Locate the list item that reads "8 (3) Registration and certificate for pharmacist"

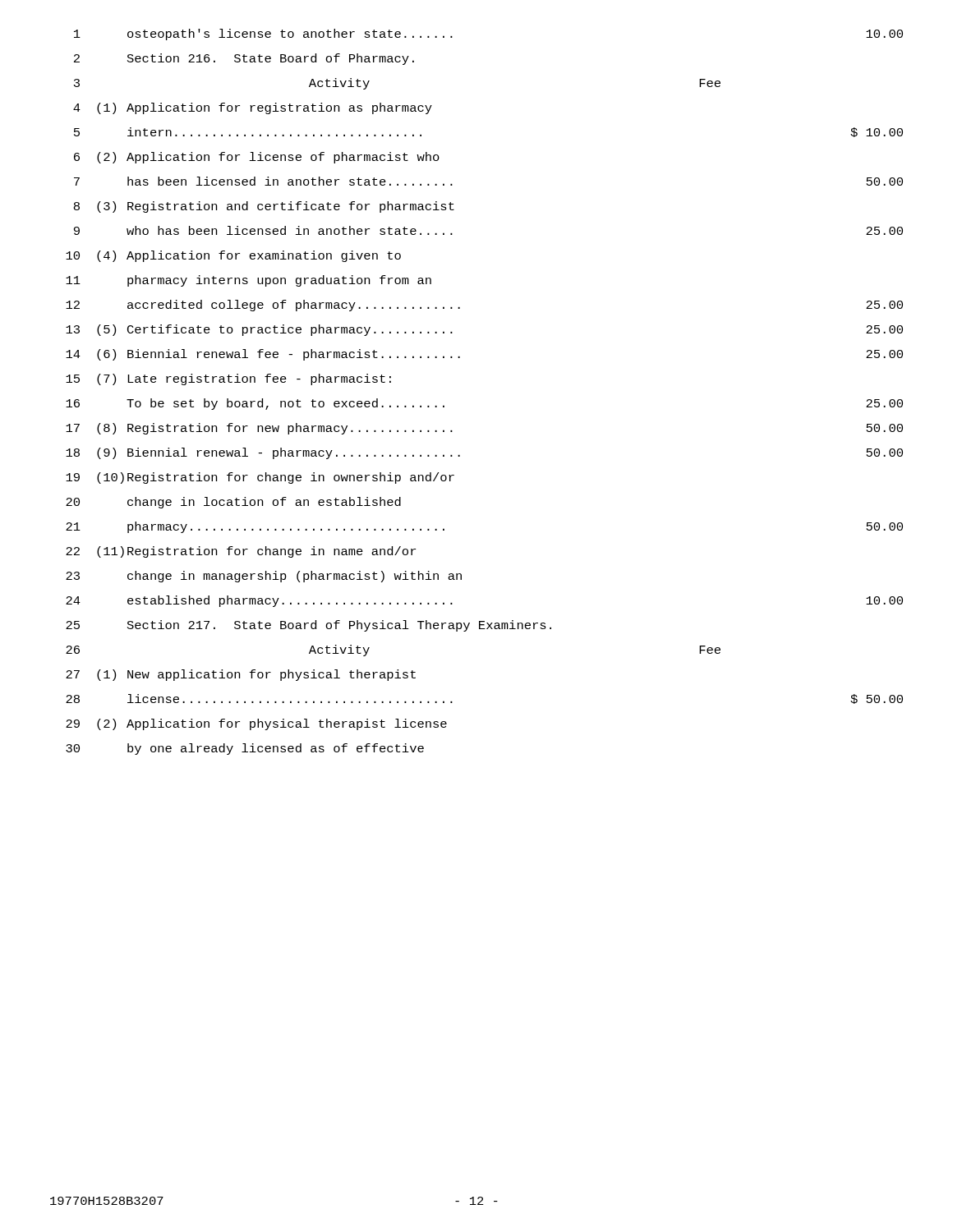pos(440,207)
